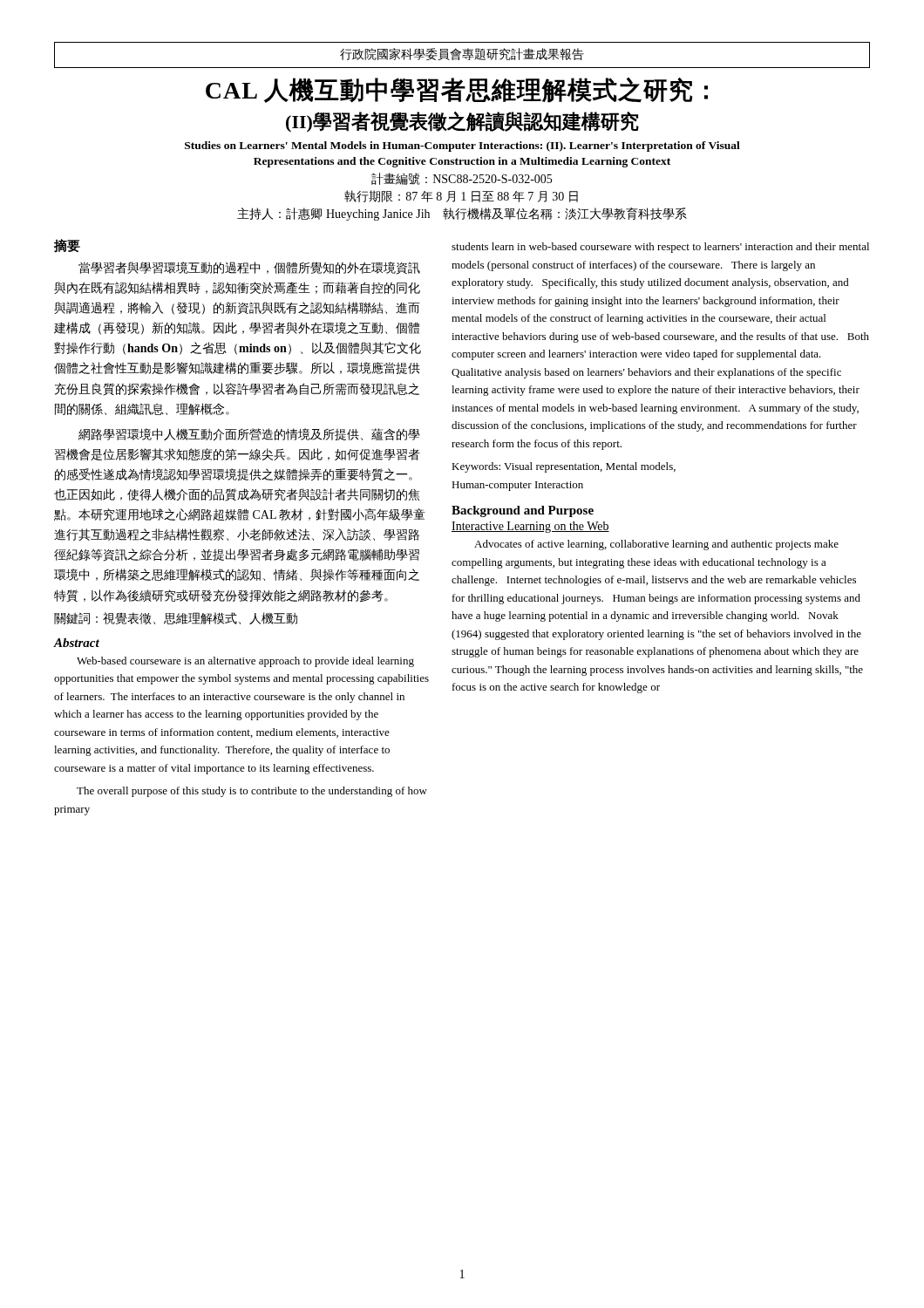Click the title that begins "Studies on Learners' Mental Models in Human-Computer"
924x1308 pixels.
(x=462, y=145)
